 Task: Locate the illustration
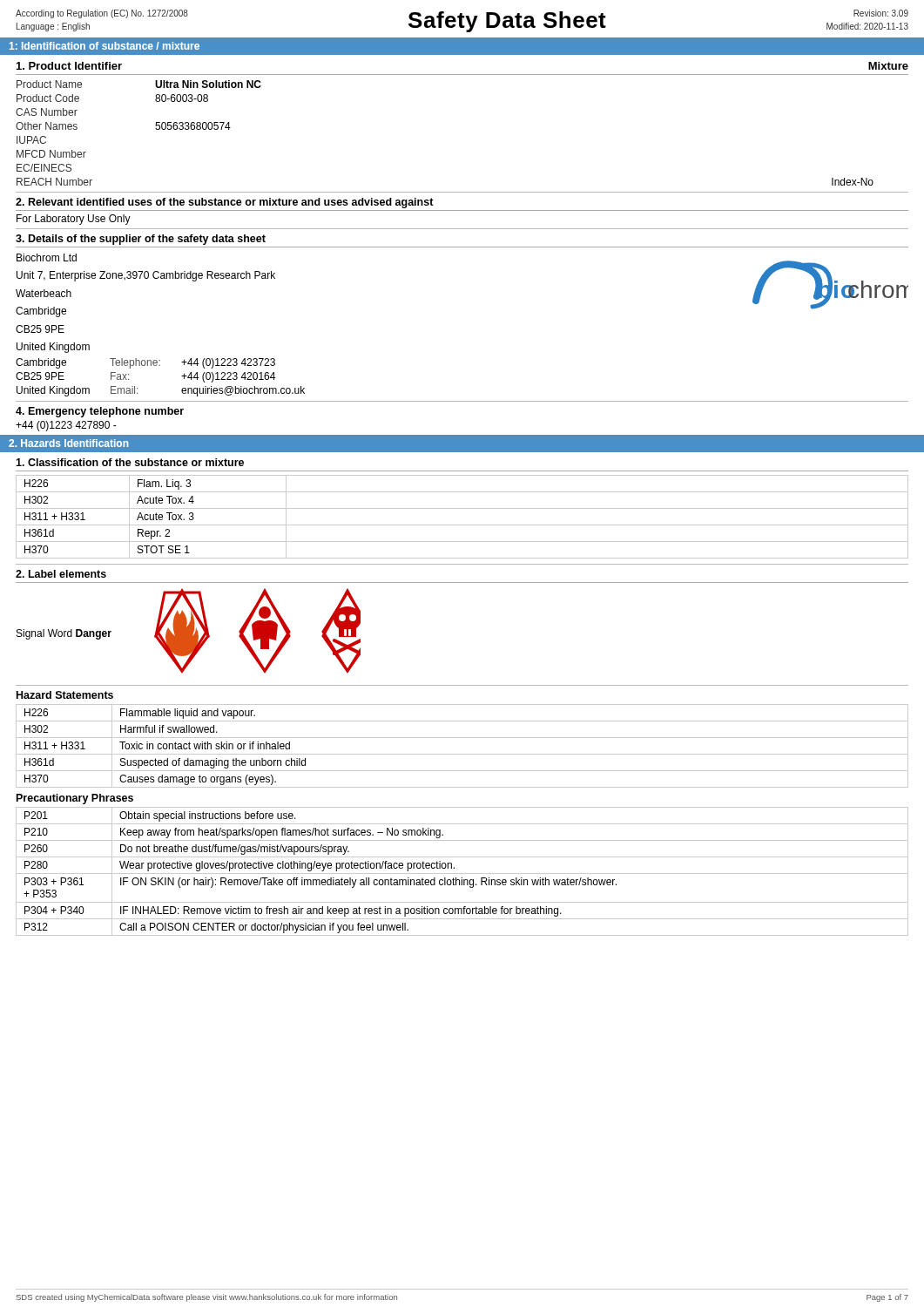point(243,633)
